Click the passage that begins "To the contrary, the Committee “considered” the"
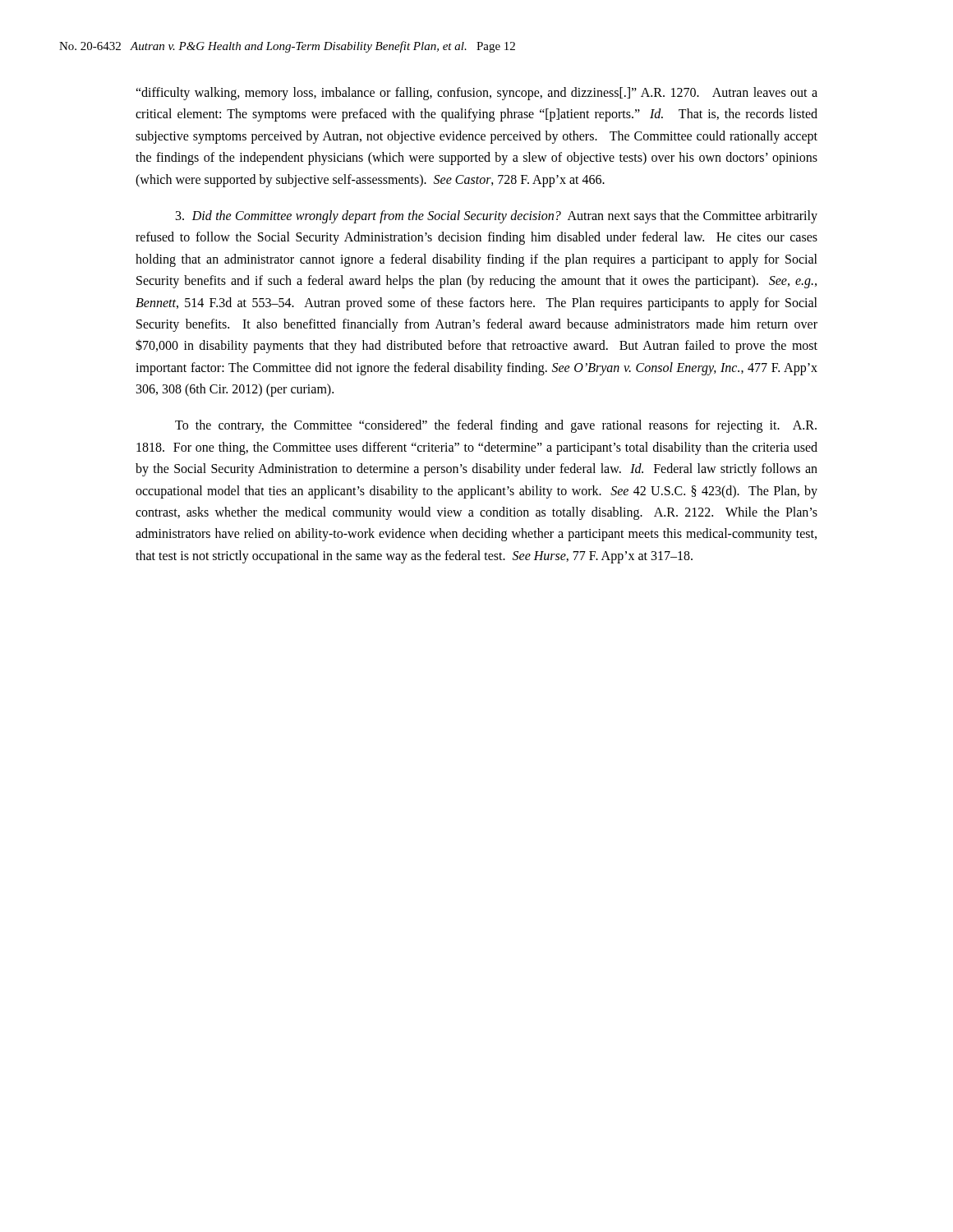The height and width of the screenshot is (1232, 953). (x=476, y=490)
